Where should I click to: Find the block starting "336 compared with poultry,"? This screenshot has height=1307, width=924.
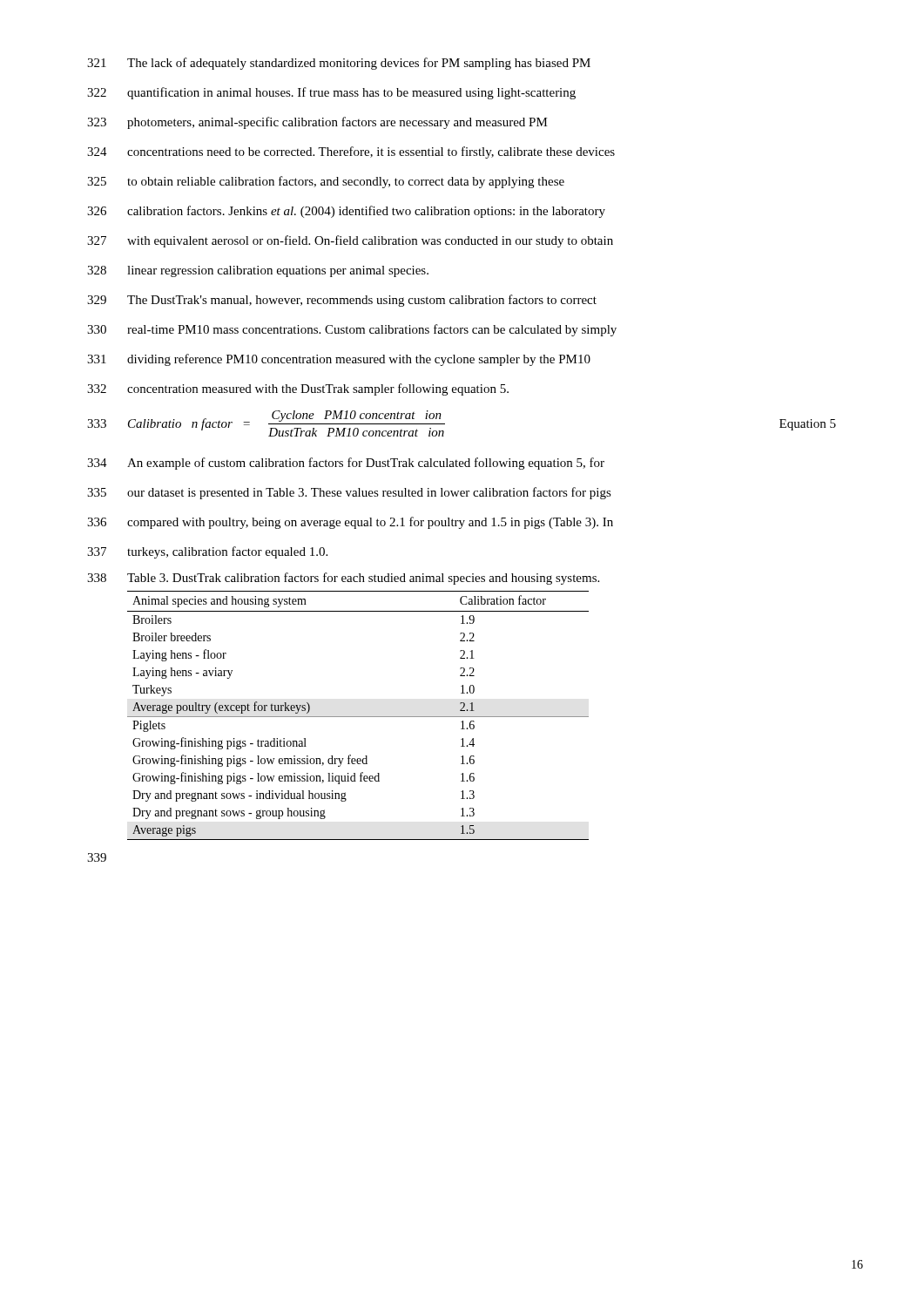(462, 522)
